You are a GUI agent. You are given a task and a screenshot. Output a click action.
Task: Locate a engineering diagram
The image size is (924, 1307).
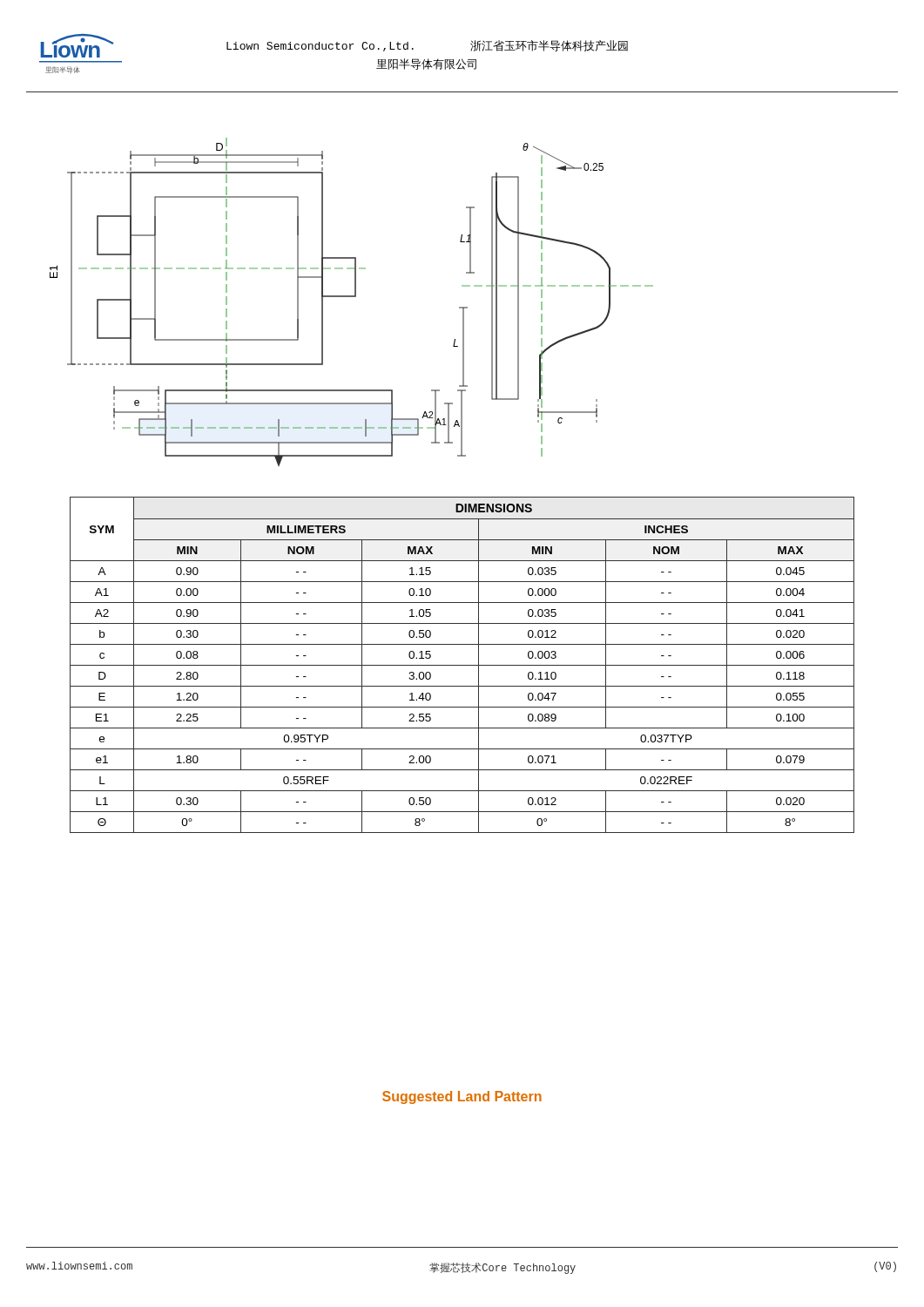(462, 286)
